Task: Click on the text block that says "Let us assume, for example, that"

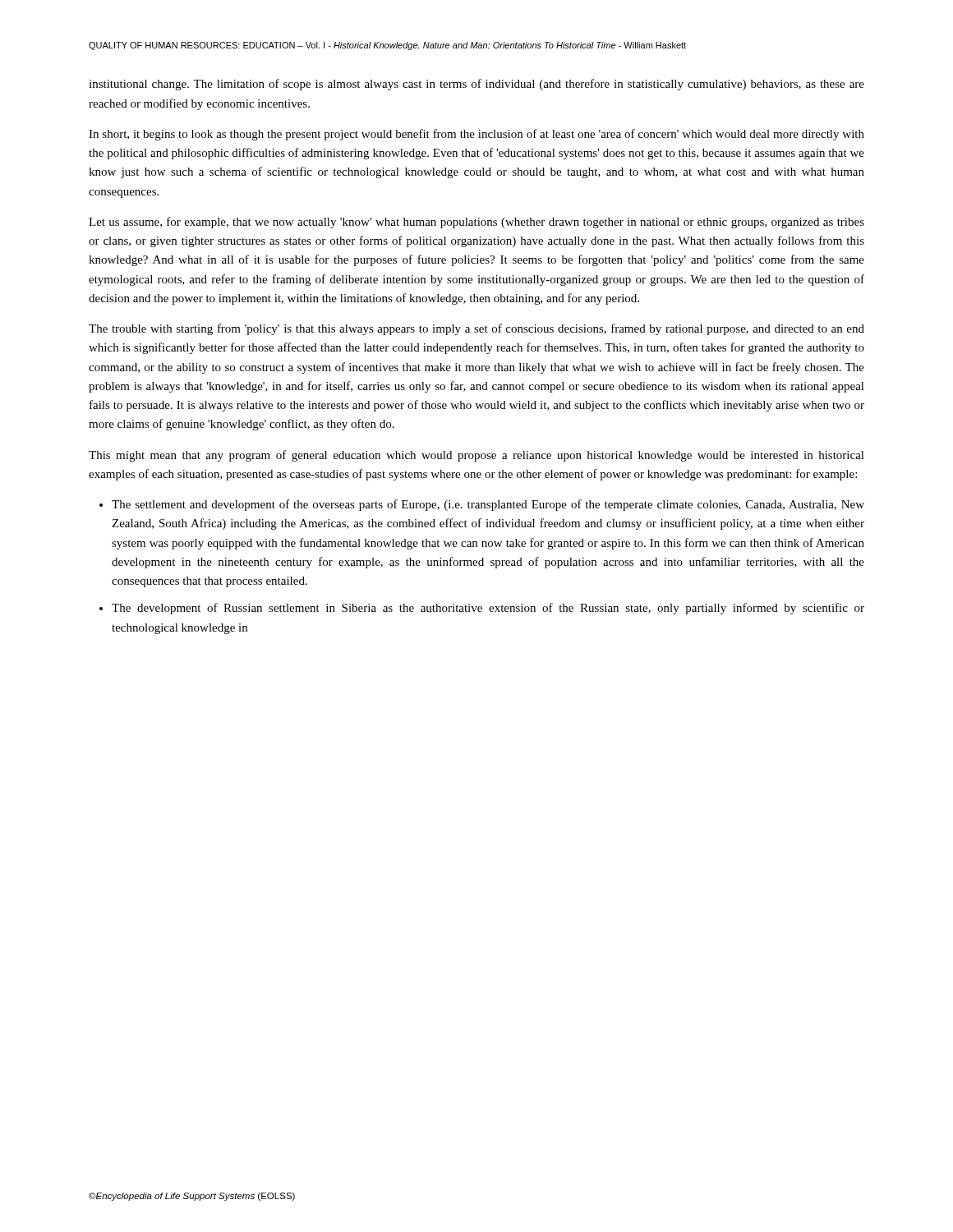Action: pos(476,260)
